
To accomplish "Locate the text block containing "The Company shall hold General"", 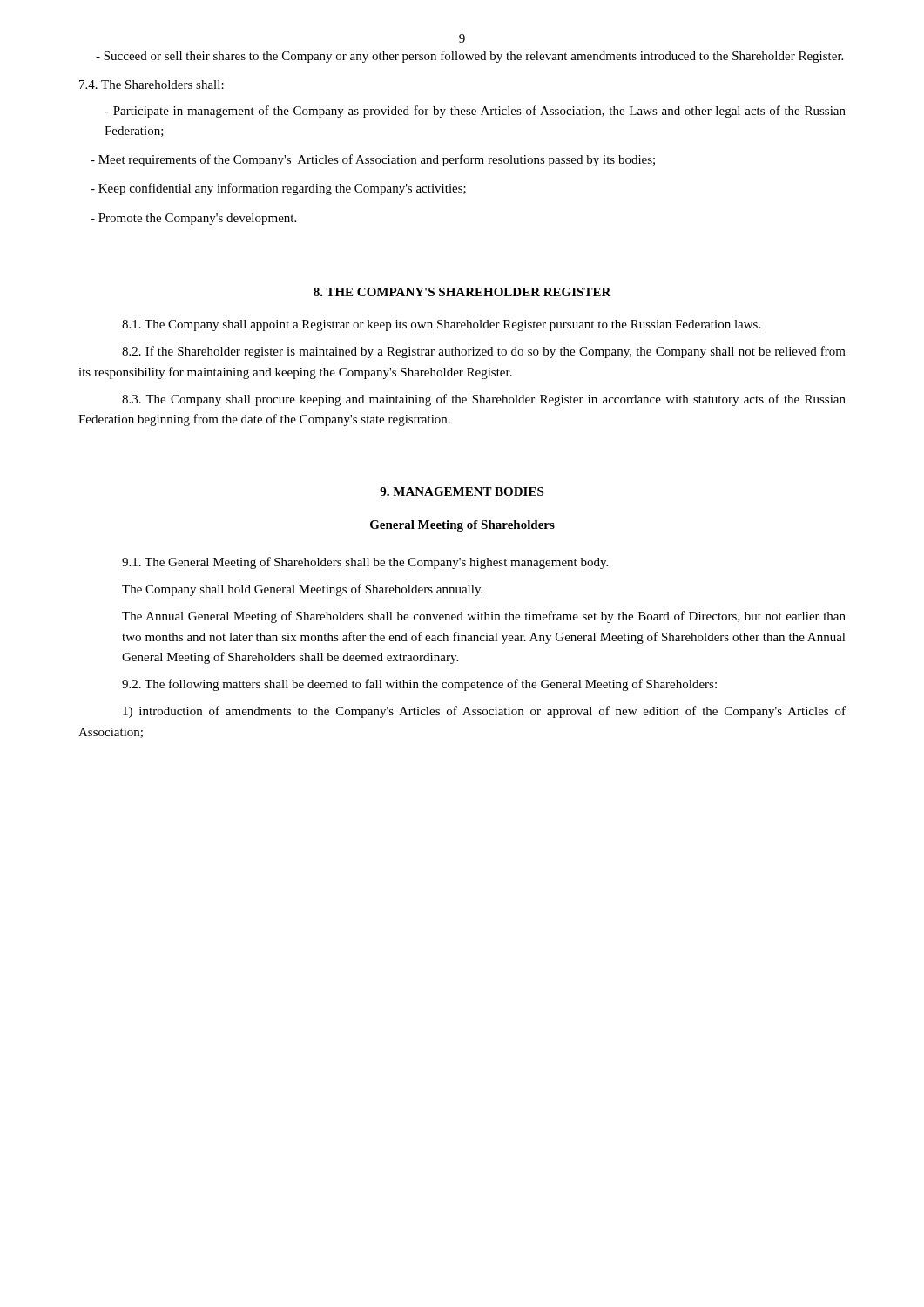I will tap(303, 589).
